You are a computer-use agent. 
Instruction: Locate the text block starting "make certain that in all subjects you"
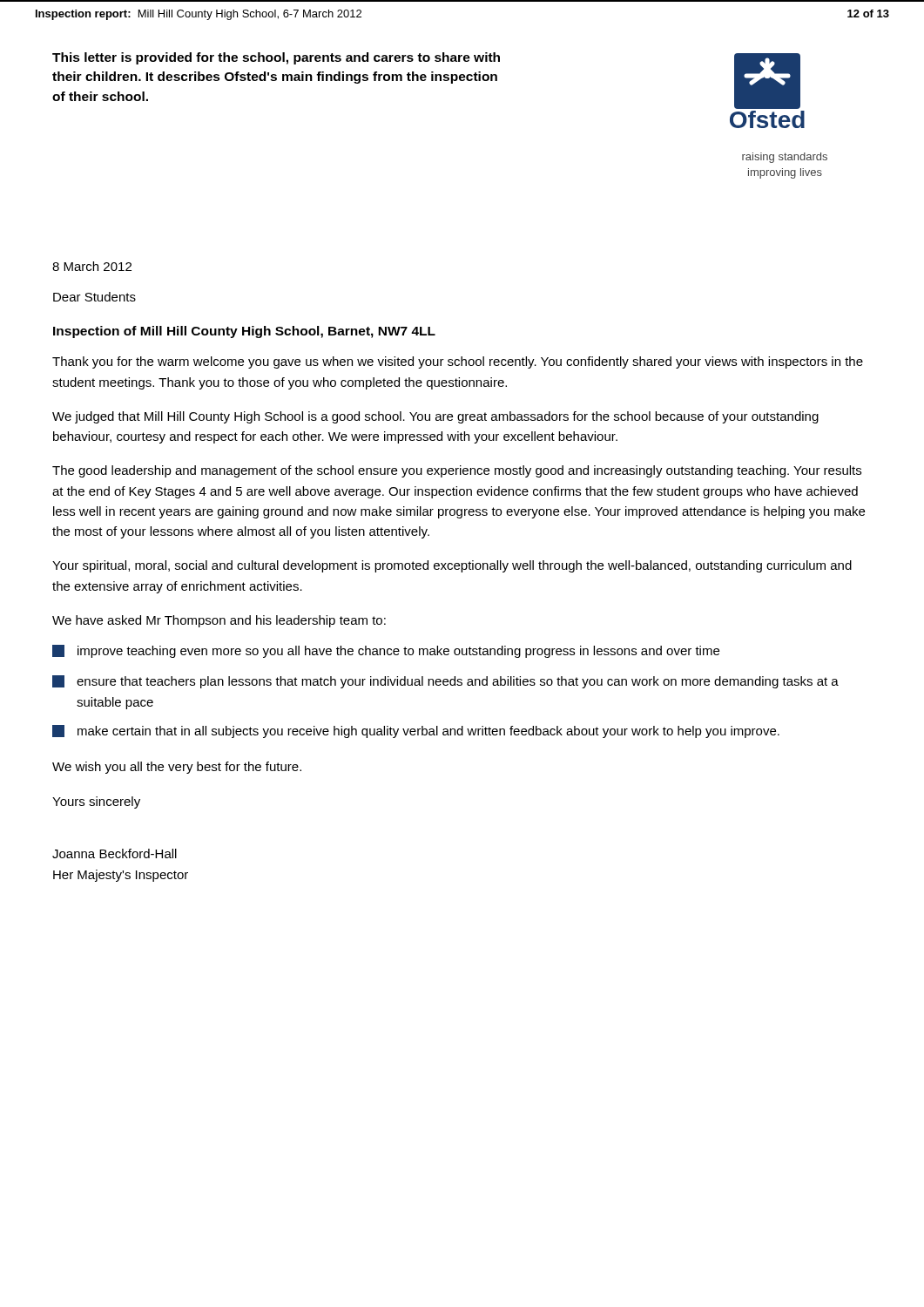click(x=462, y=732)
